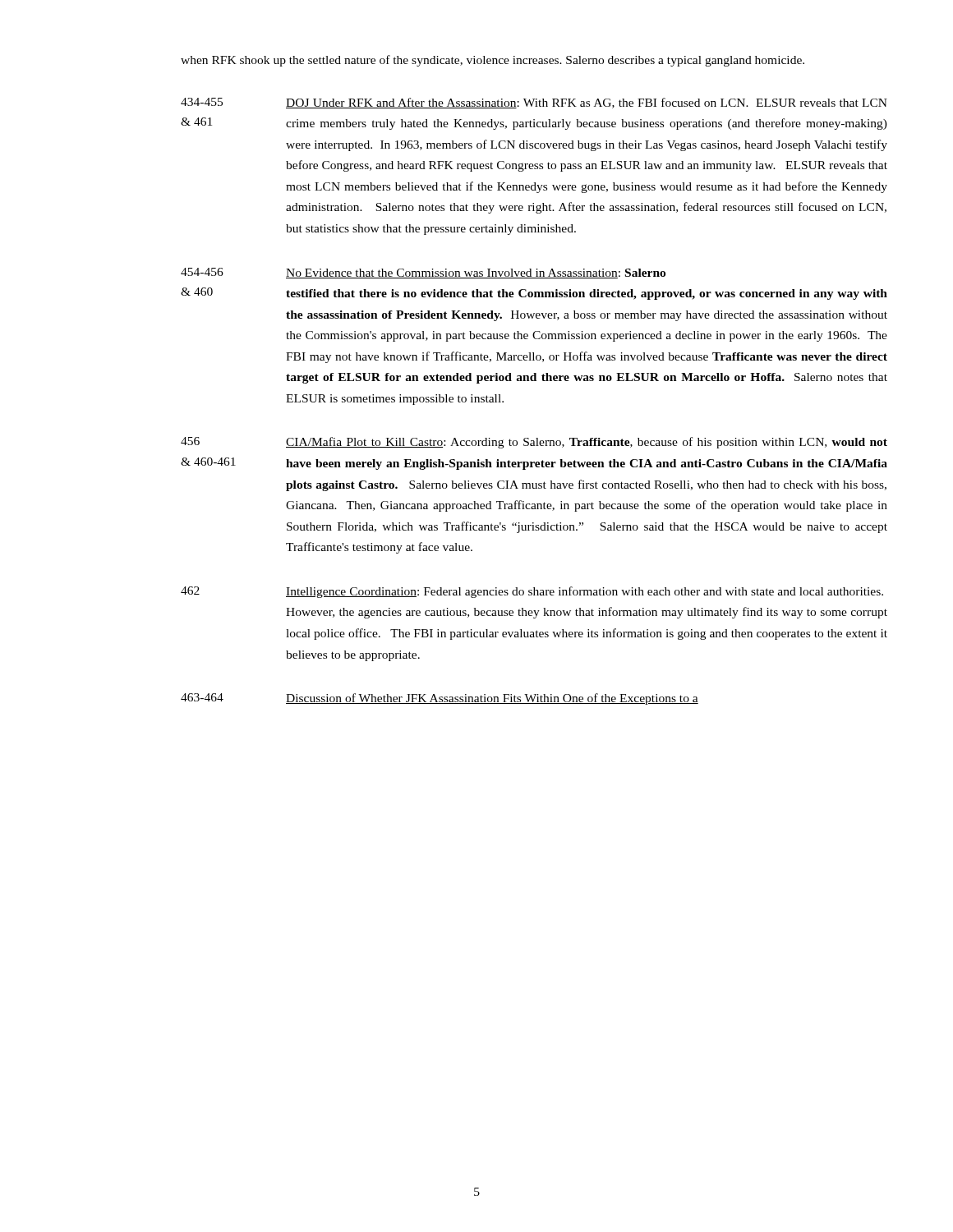Viewport: 953px width, 1232px height.
Task: Navigate to the text starting "463-464 Discussion of Whether"
Action: click(534, 698)
